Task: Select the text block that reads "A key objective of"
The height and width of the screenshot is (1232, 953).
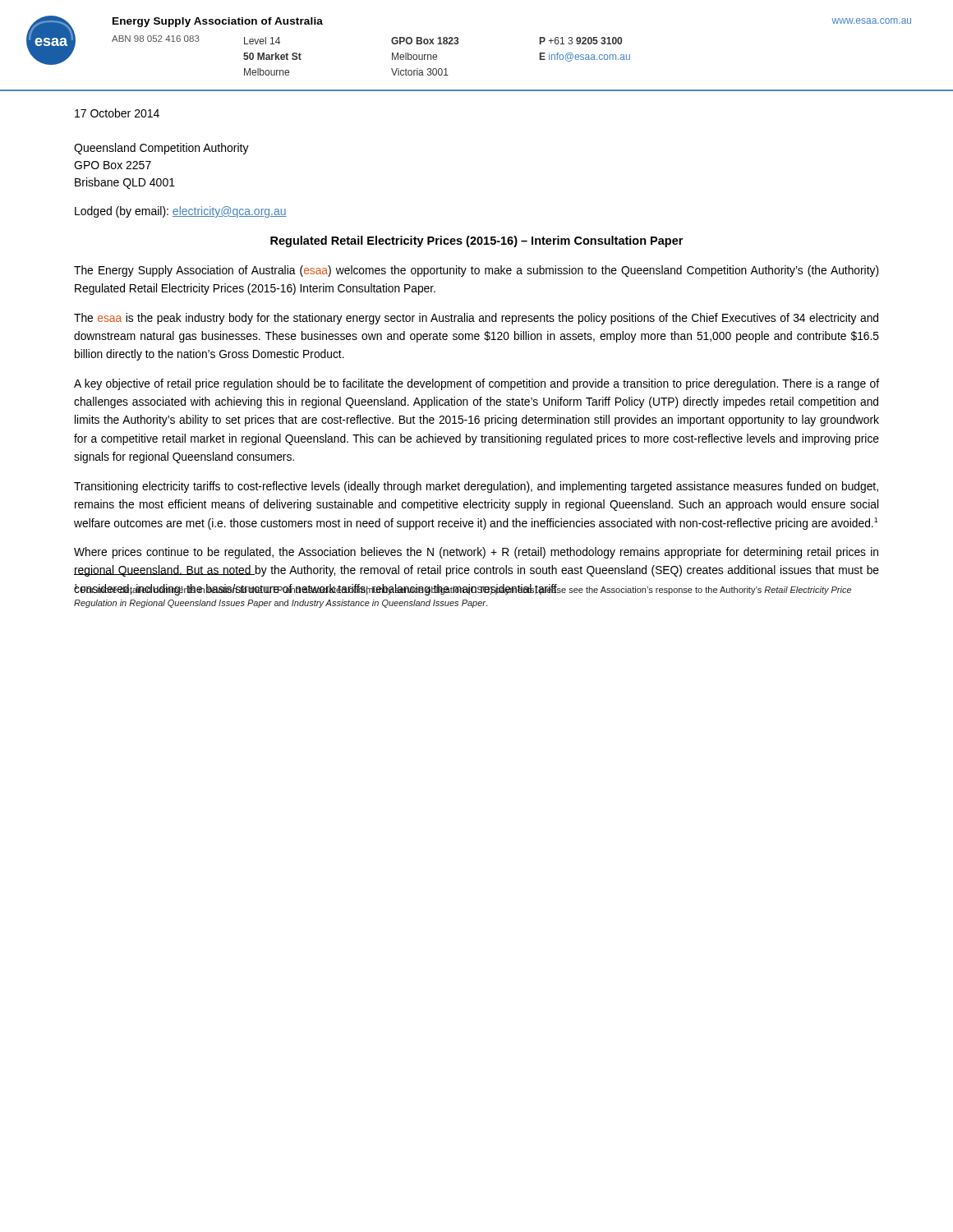Action: point(476,420)
